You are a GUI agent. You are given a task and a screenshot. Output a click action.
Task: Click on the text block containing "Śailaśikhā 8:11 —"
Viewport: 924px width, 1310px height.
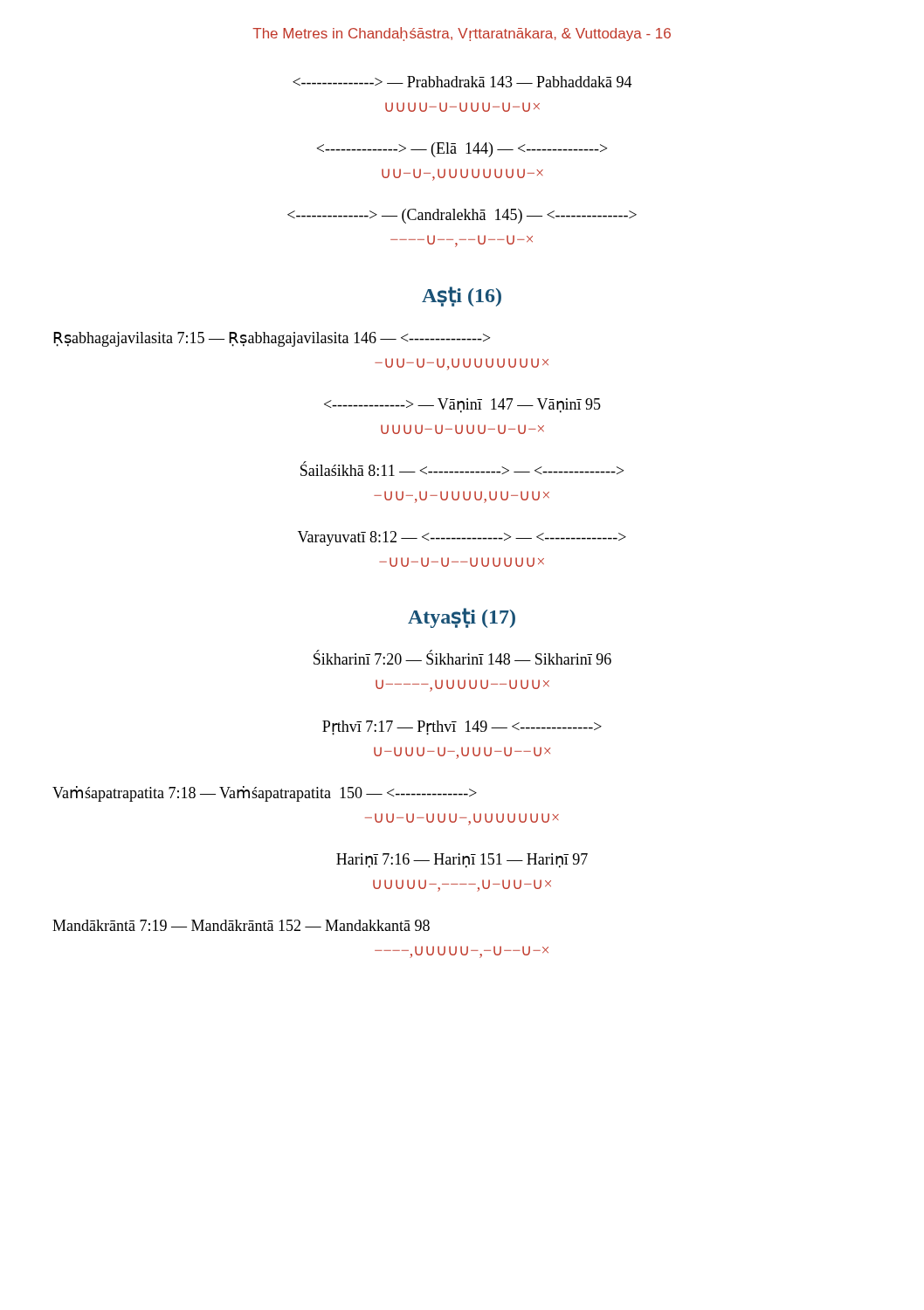[462, 483]
